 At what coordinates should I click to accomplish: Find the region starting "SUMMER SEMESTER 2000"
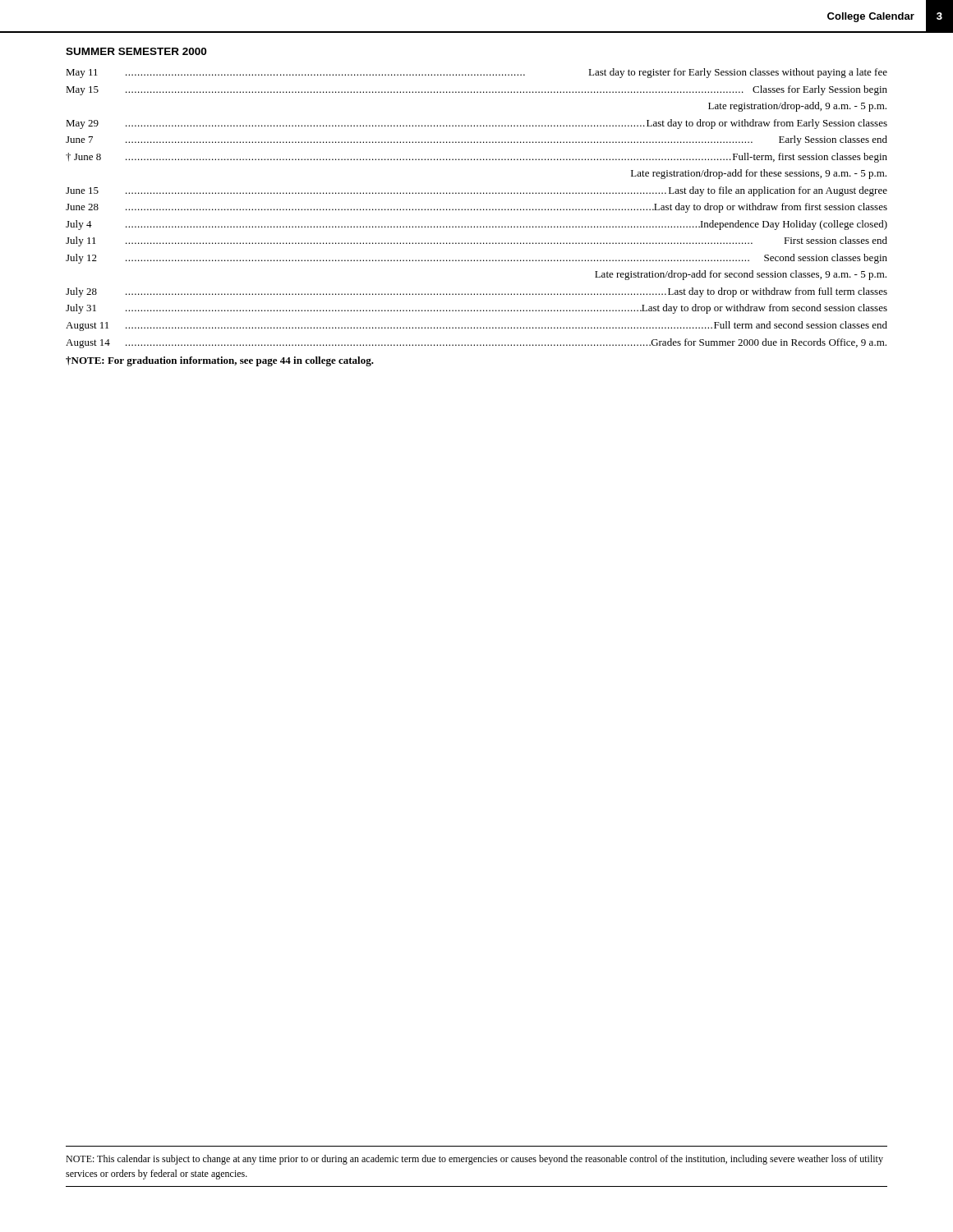click(136, 51)
